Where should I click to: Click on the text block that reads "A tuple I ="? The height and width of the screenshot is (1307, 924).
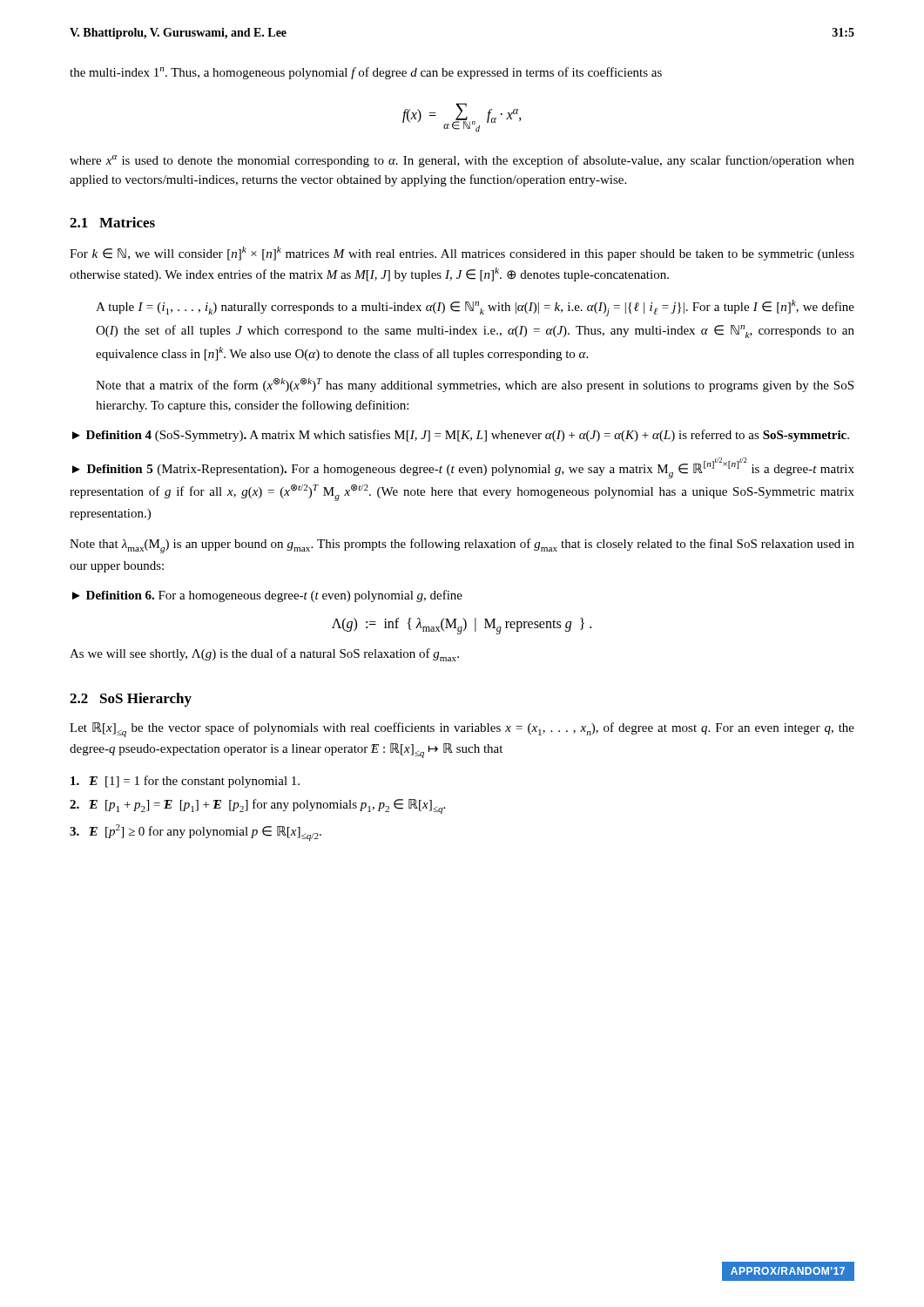(x=475, y=329)
